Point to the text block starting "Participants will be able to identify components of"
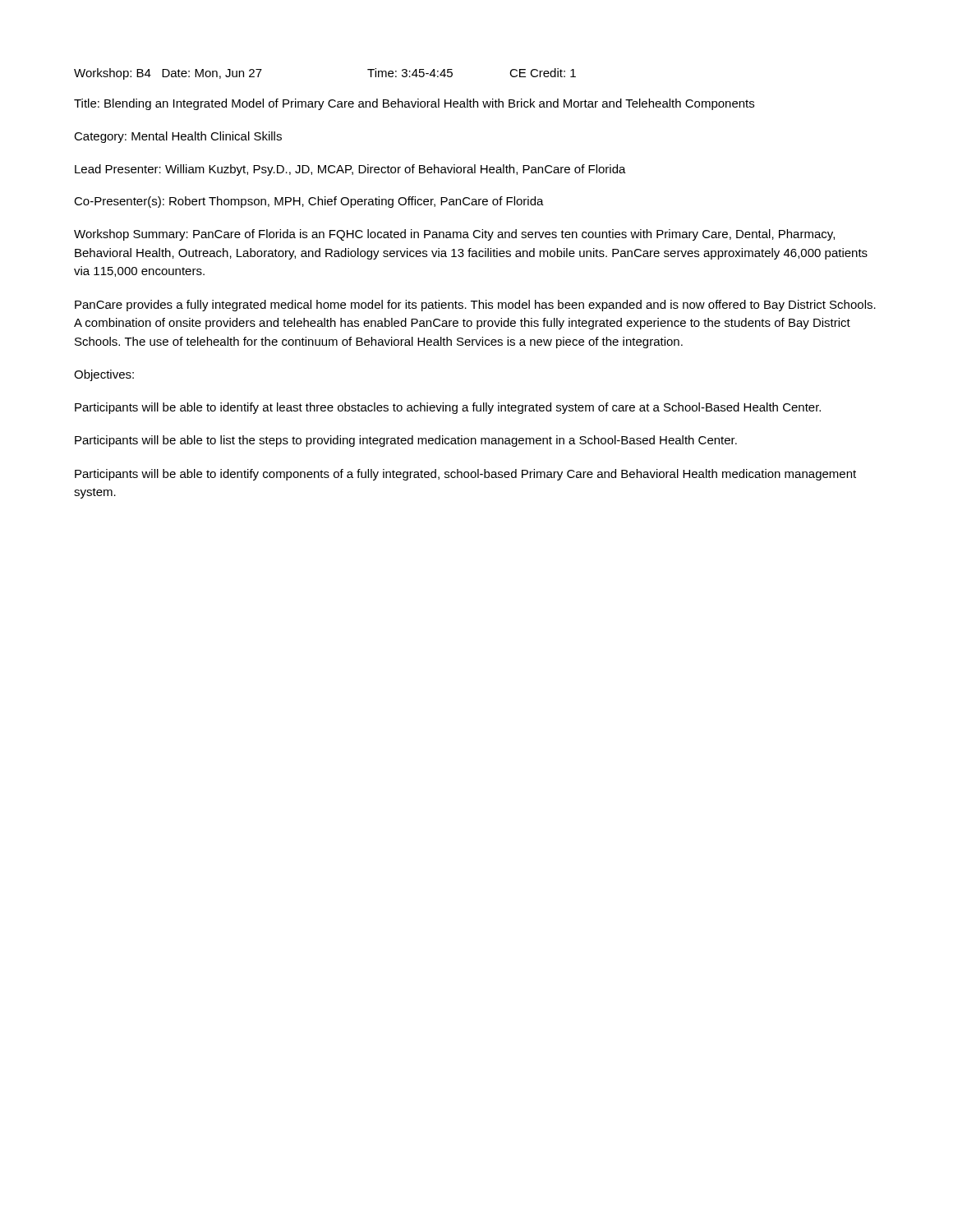Viewport: 953px width, 1232px height. coord(465,483)
